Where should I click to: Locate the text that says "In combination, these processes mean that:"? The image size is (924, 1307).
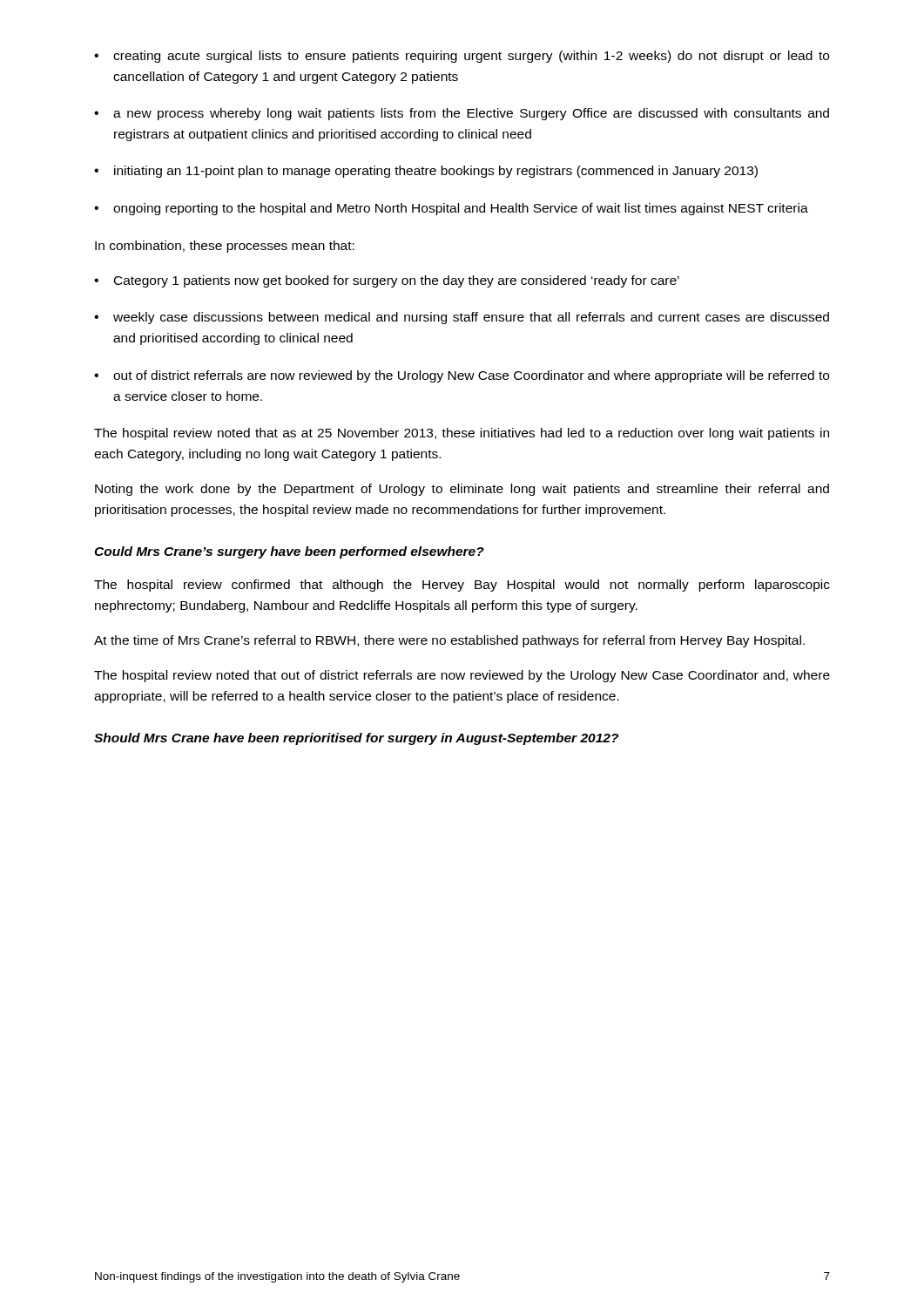pos(225,245)
